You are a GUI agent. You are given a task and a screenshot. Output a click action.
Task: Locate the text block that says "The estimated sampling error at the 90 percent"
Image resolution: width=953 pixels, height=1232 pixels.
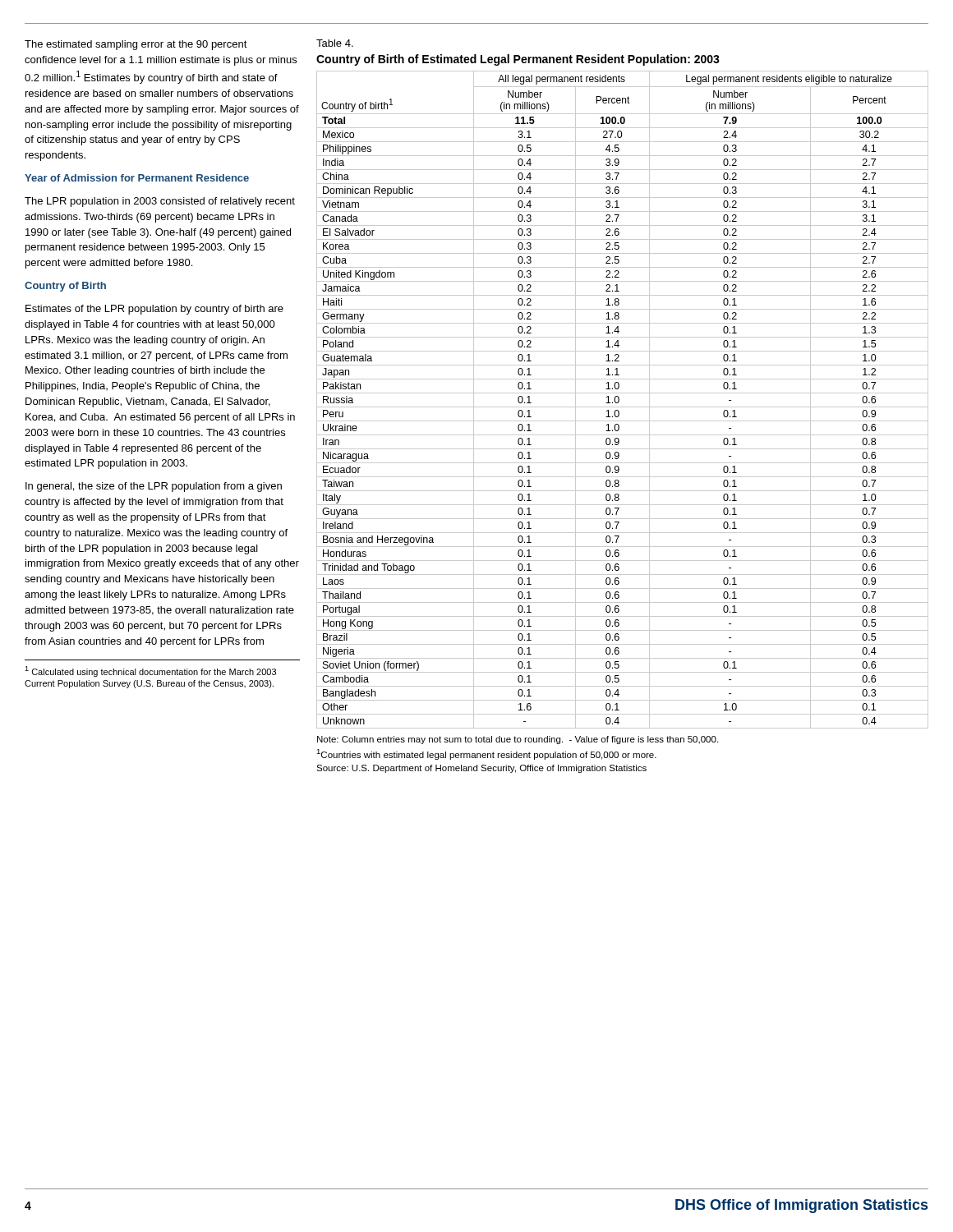point(162,100)
